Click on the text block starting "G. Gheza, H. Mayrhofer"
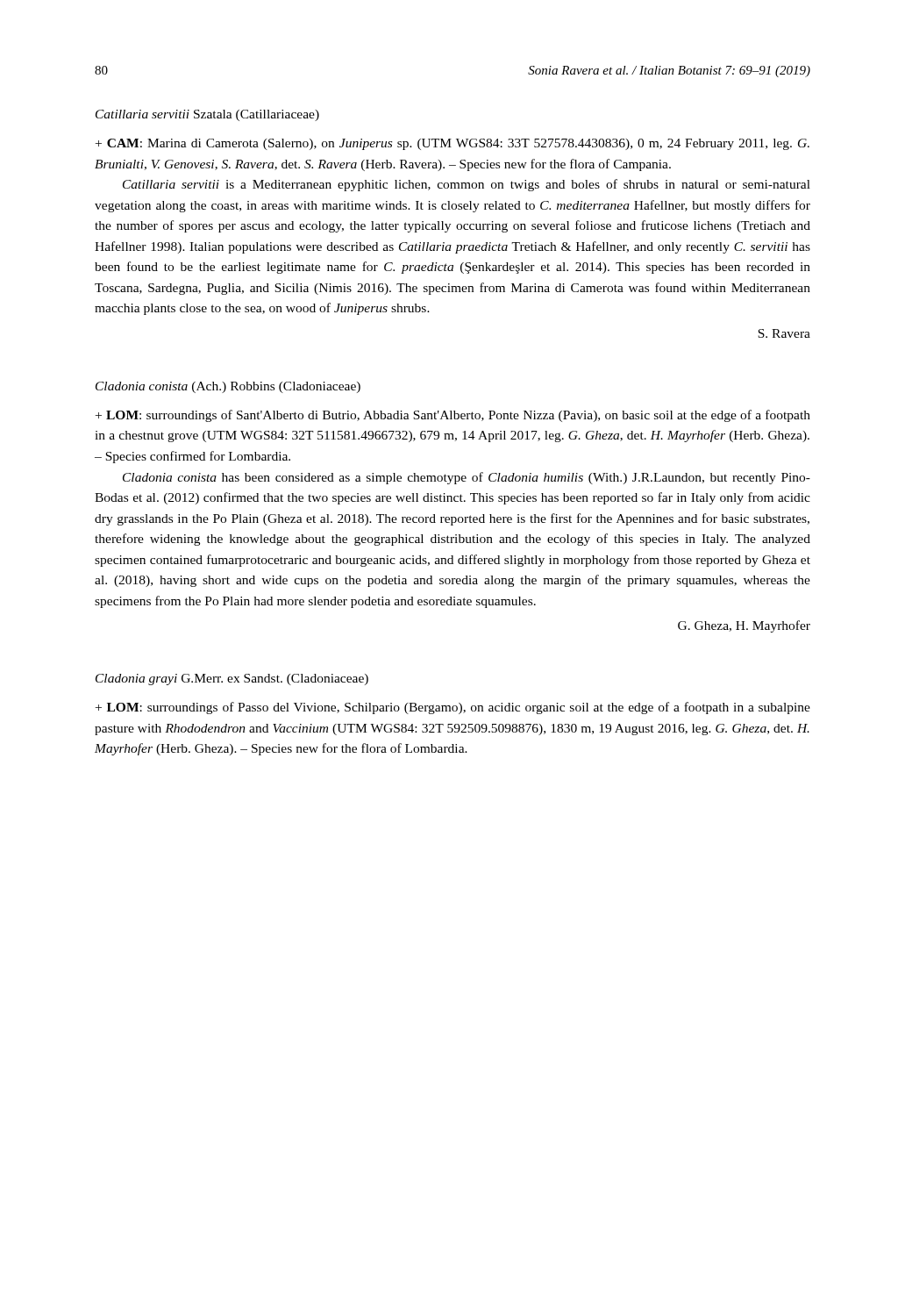The image size is (905, 1316). tap(744, 625)
